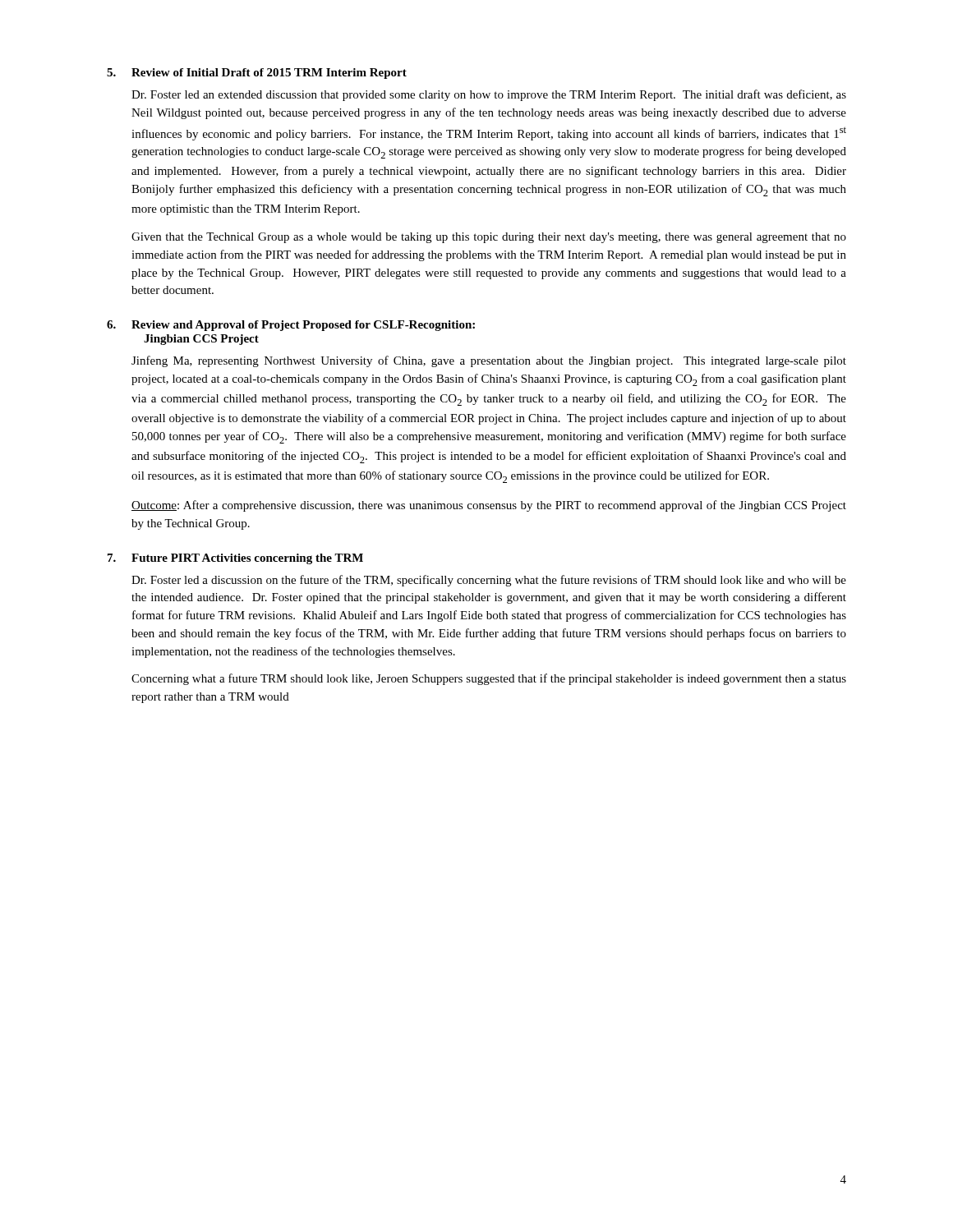The height and width of the screenshot is (1232, 953).
Task: Select the text block with the text "Dr. Foster led an extended discussion that"
Action: (x=489, y=152)
